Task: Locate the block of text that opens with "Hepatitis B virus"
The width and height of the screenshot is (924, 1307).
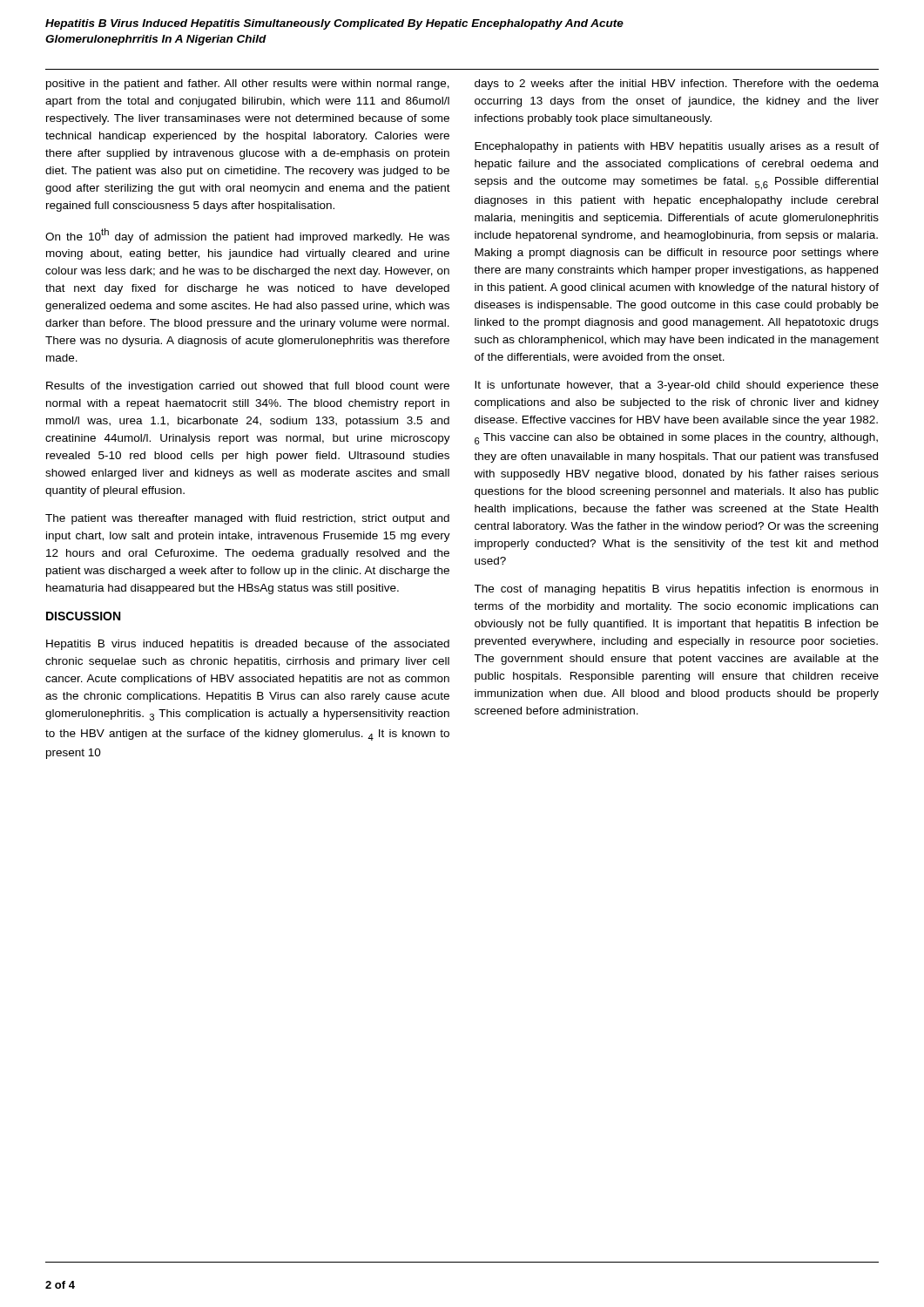Action: [x=248, y=698]
